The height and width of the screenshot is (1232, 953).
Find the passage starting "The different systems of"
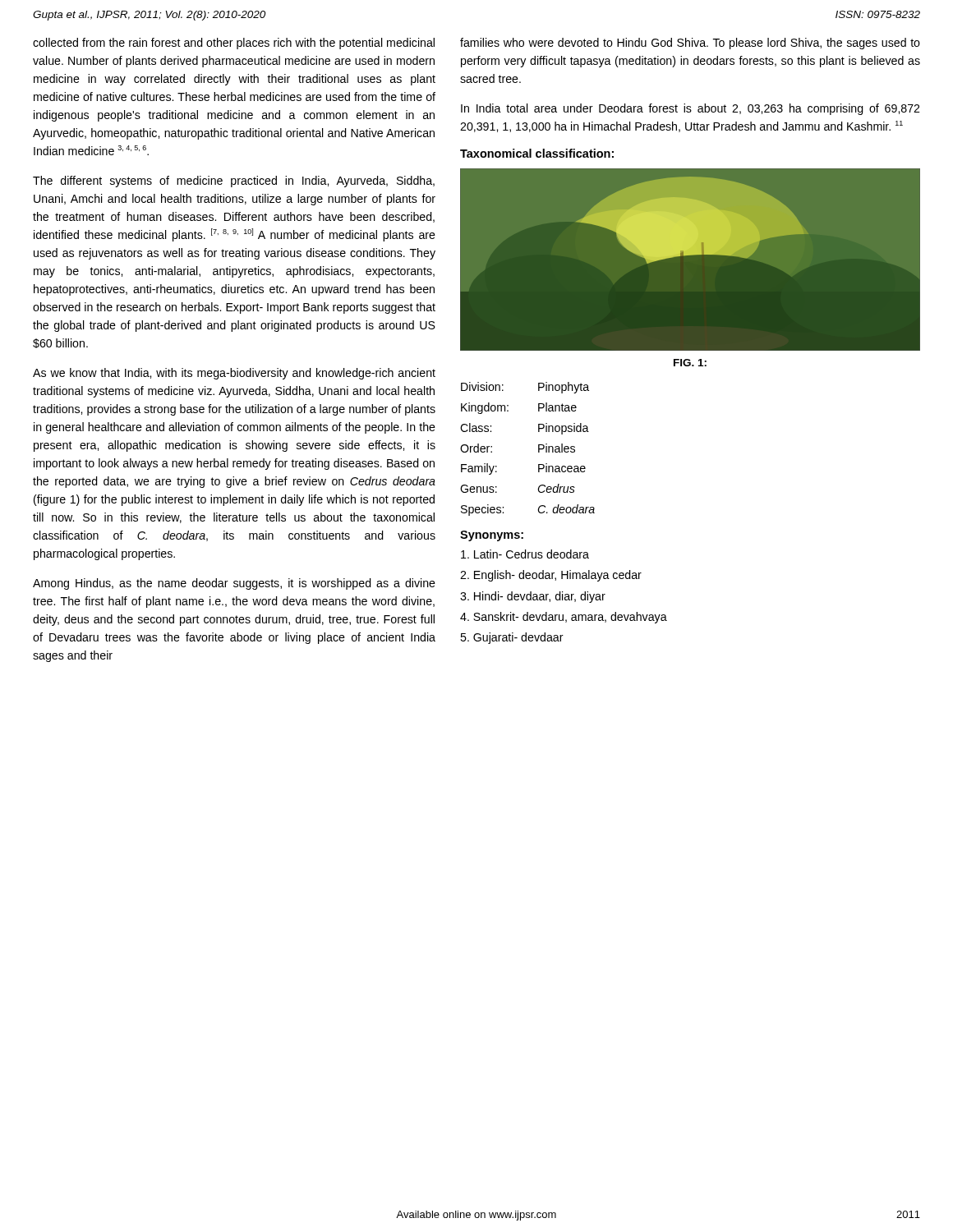coord(234,262)
